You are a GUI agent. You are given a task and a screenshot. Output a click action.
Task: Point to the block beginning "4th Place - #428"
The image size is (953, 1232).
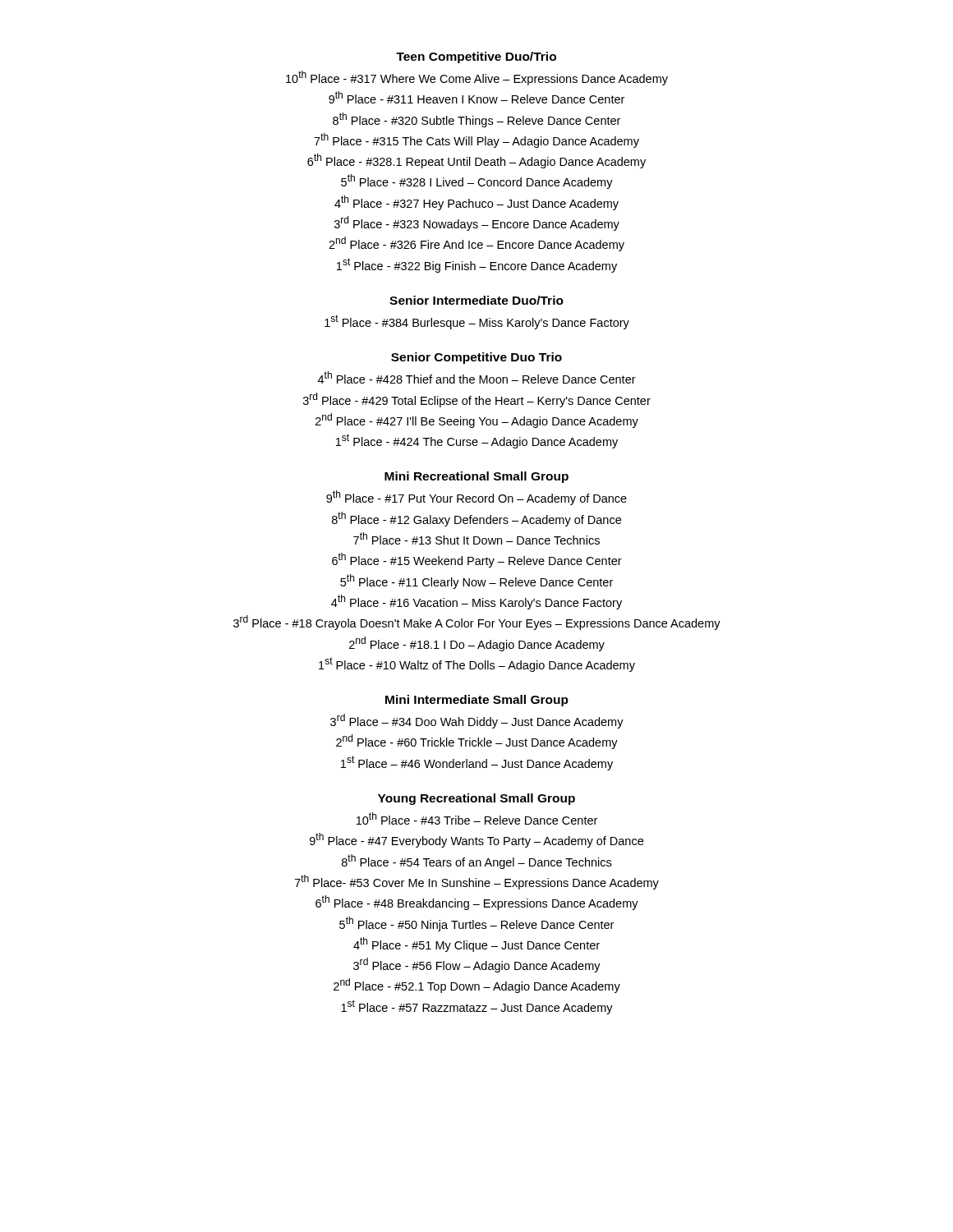pos(476,378)
